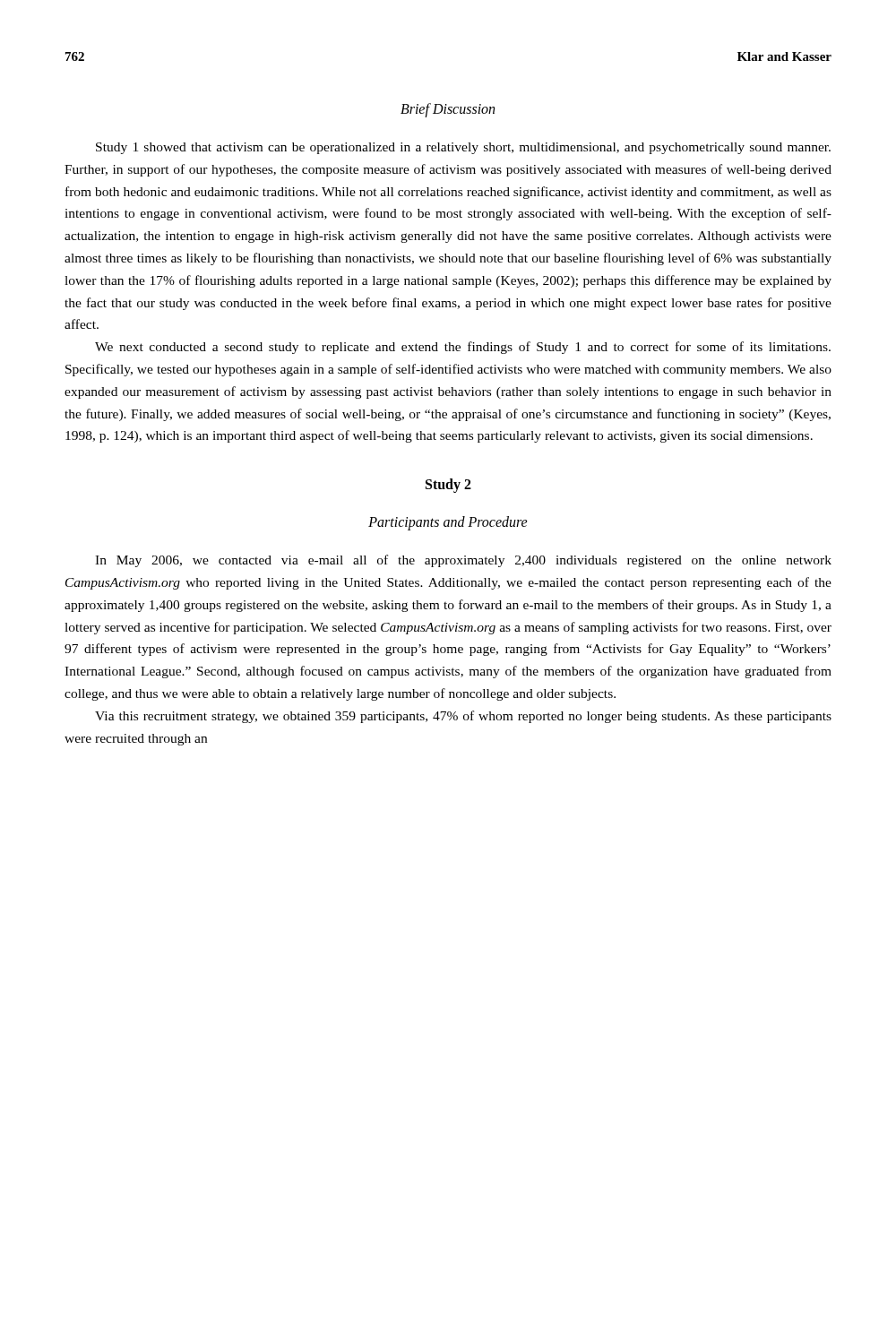Point to the region starting "Brief Discussion"

448,109
